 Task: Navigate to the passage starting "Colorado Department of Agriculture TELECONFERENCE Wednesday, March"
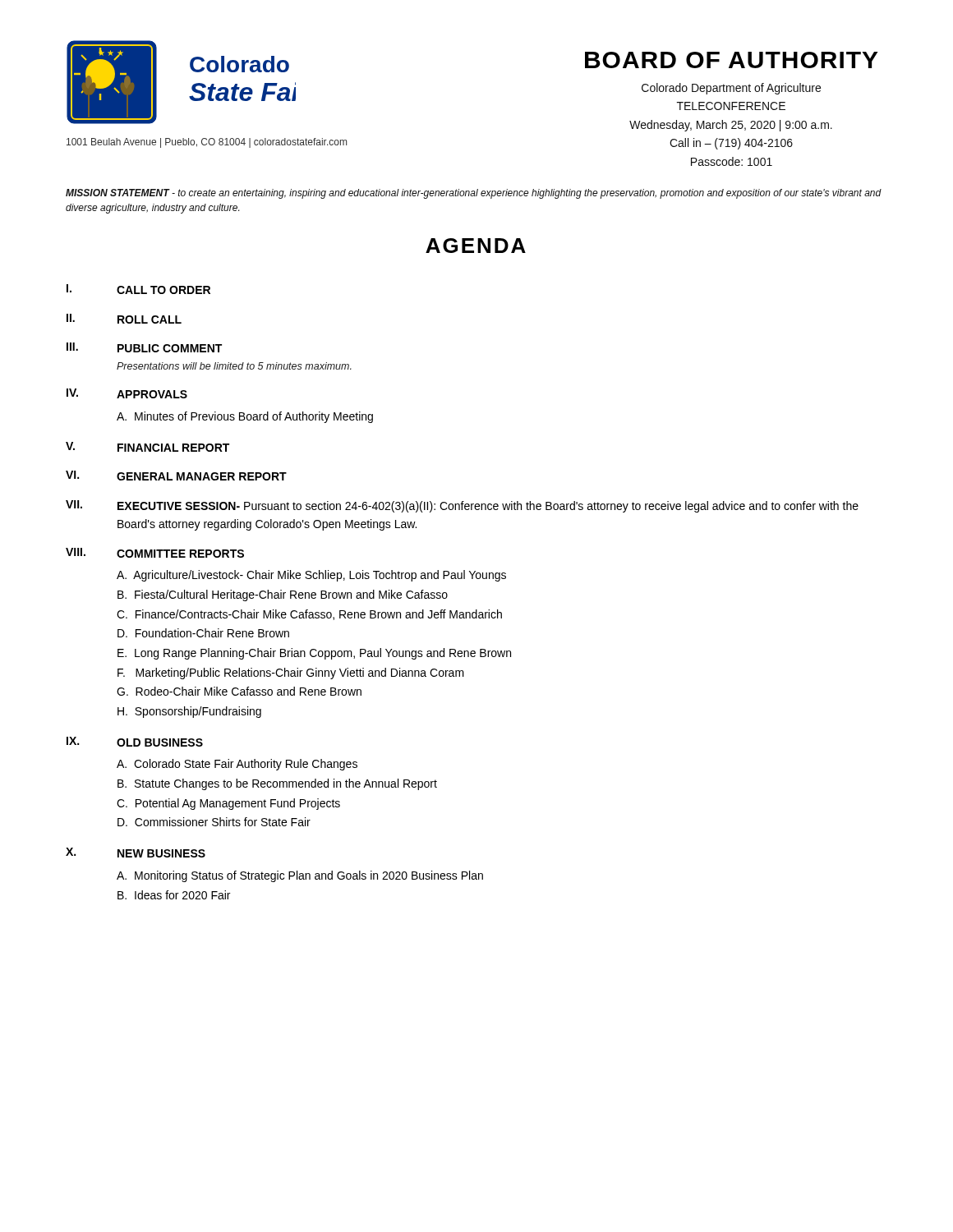point(731,125)
